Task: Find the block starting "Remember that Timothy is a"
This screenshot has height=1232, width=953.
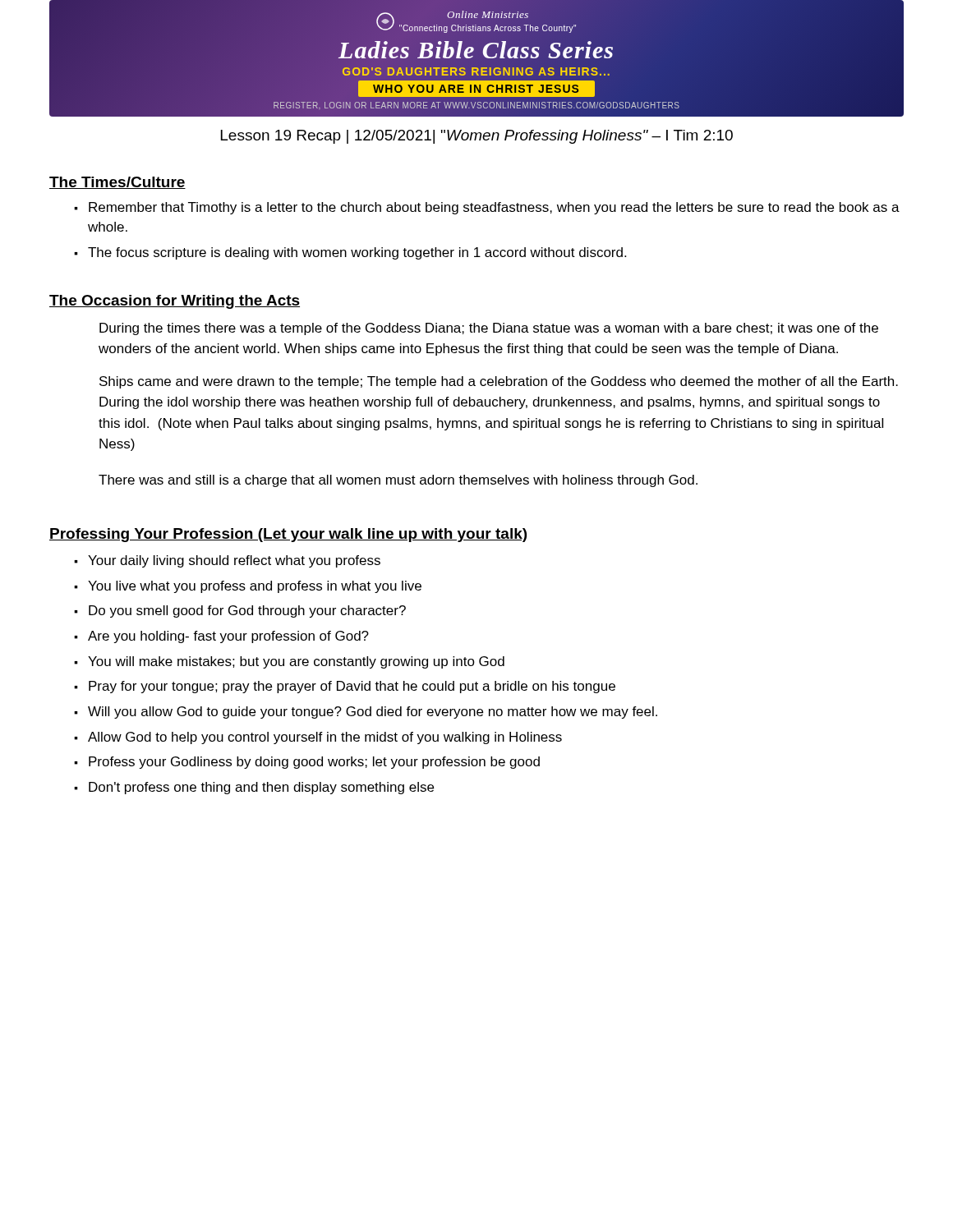Action: [x=494, y=217]
